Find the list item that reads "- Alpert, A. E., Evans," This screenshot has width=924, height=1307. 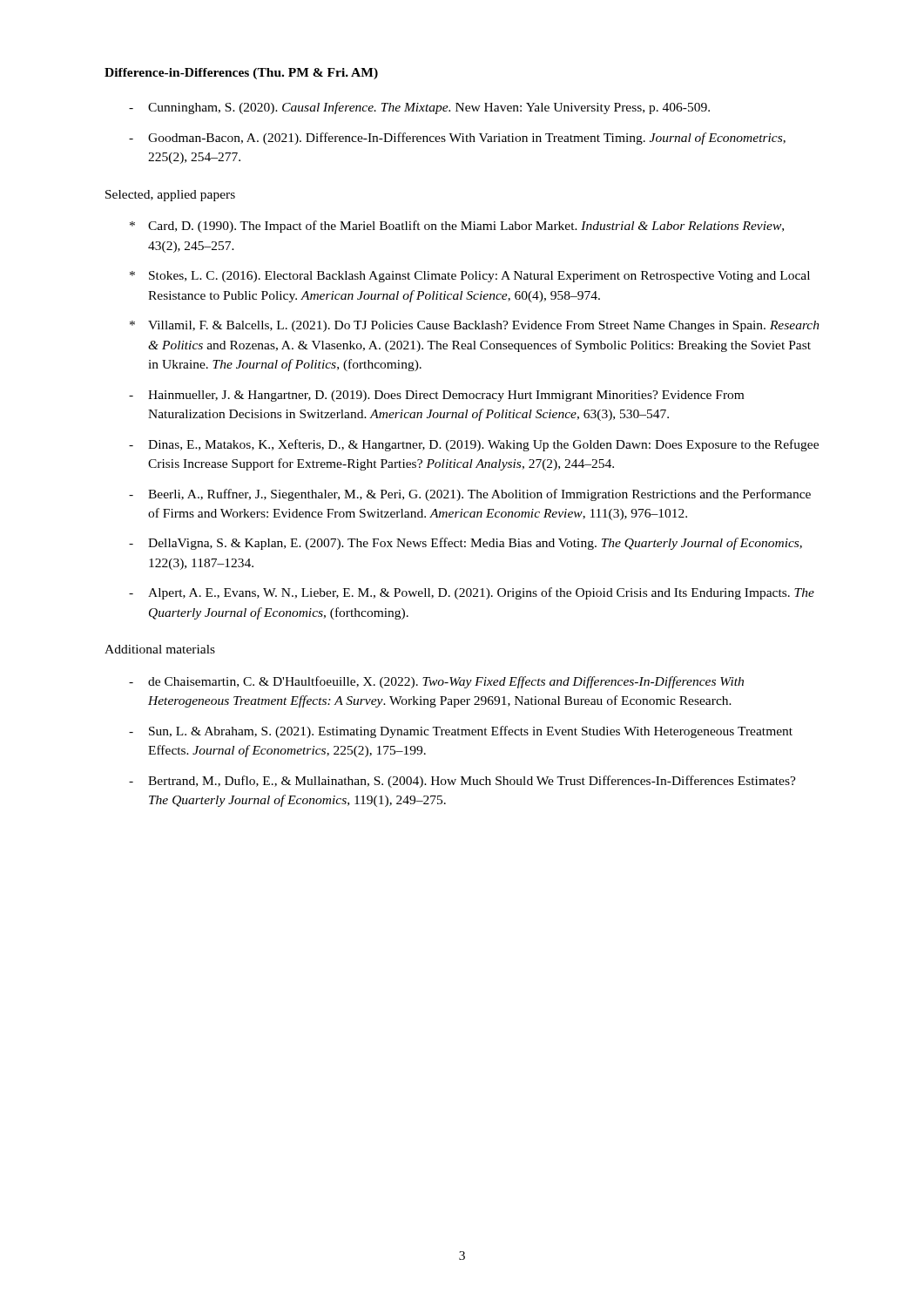click(474, 603)
